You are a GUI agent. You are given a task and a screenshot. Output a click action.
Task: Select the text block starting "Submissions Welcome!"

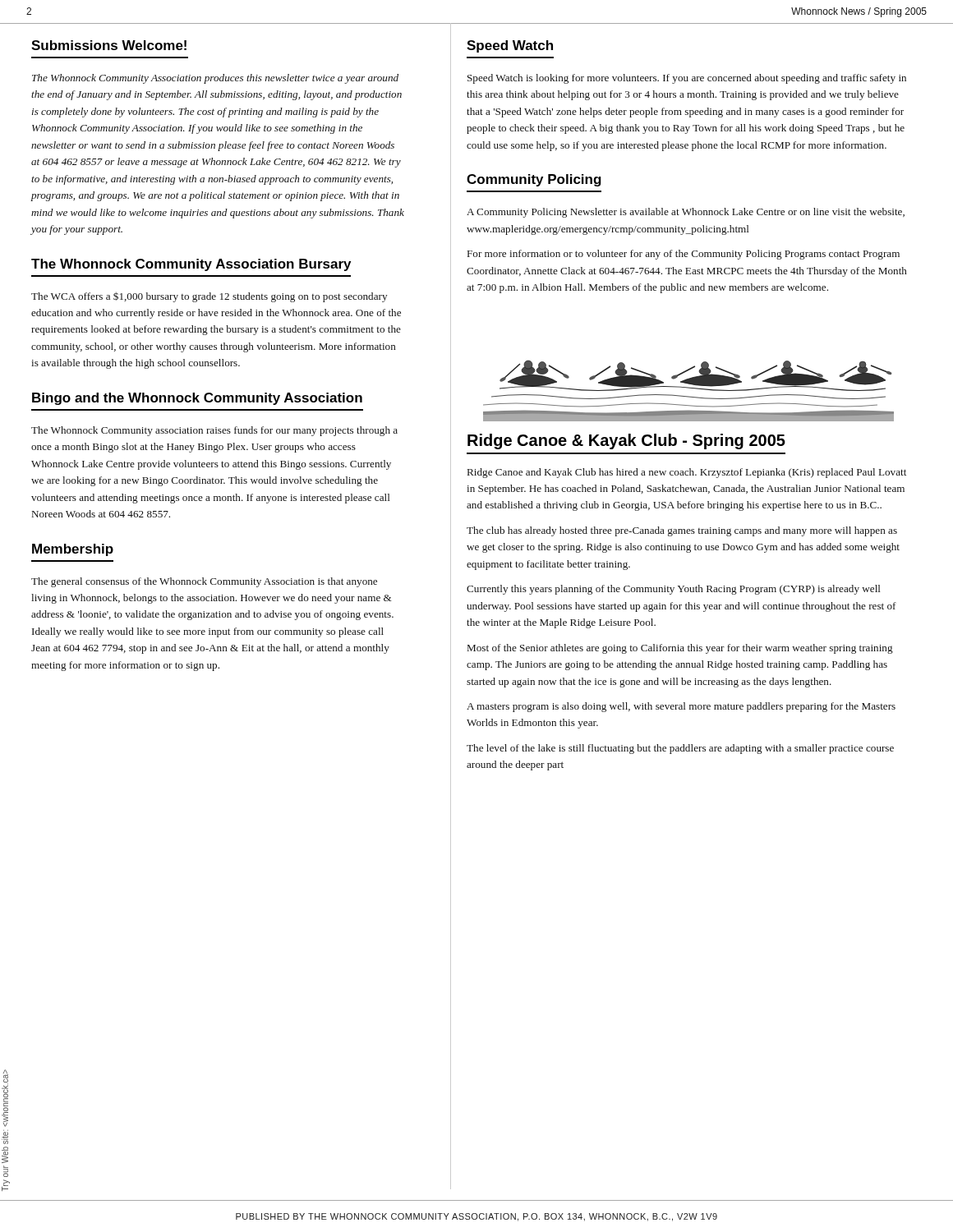coord(109,48)
